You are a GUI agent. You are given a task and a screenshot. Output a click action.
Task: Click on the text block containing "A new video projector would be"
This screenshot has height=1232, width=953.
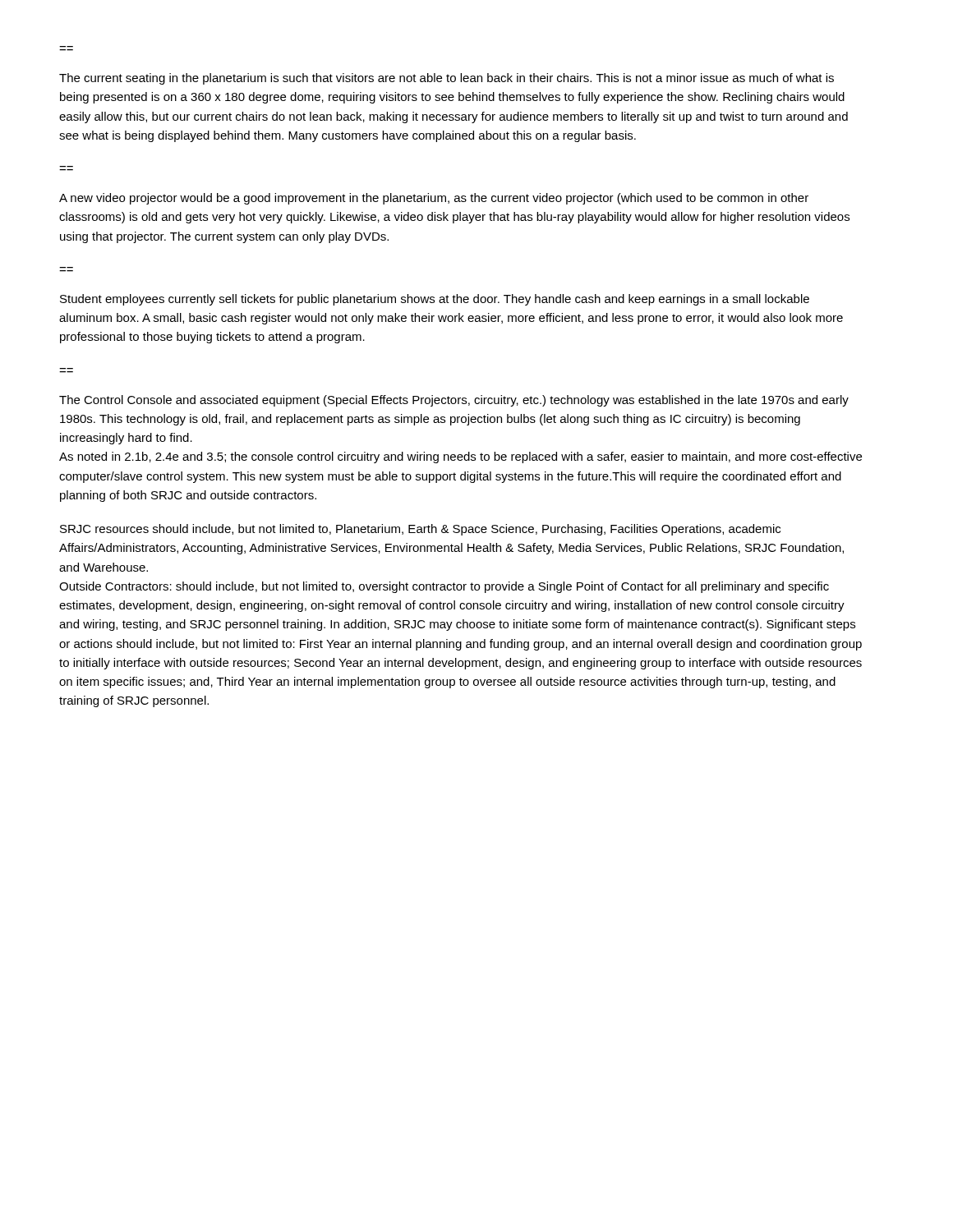455,217
